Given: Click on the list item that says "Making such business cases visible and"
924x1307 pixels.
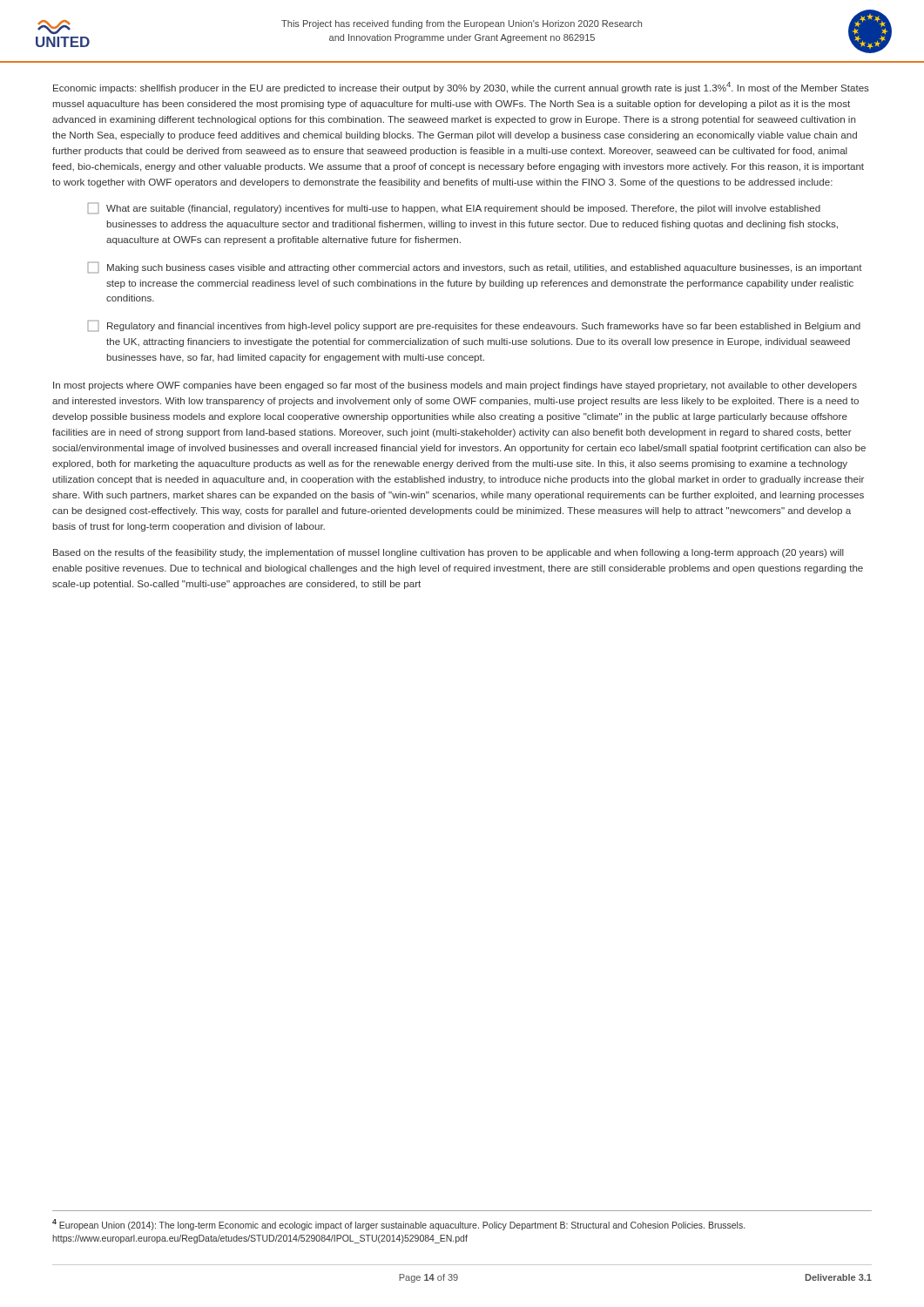Looking at the screenshot, I should pyautogui.click(x=479, y=283).
